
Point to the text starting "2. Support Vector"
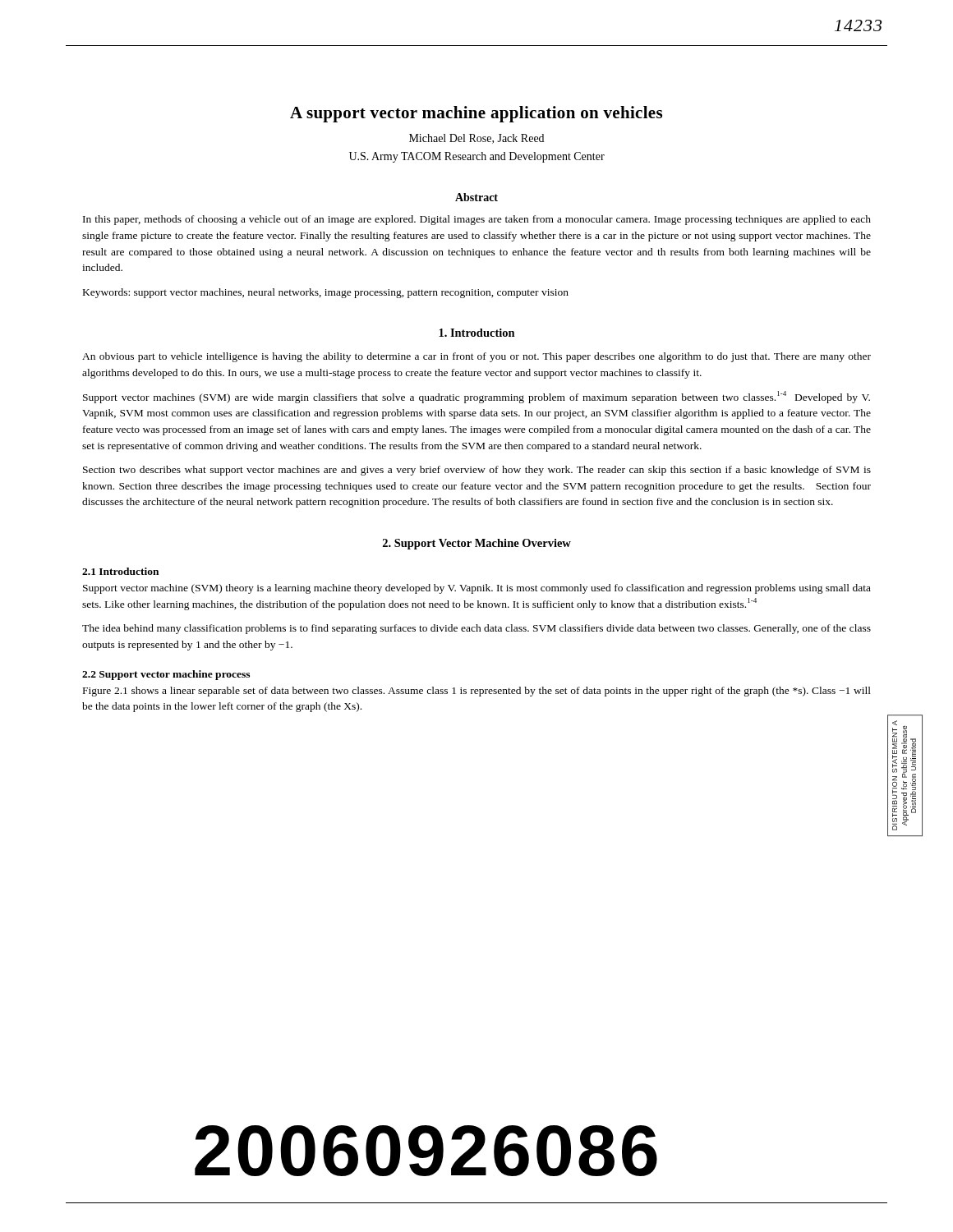pos(476,543)
